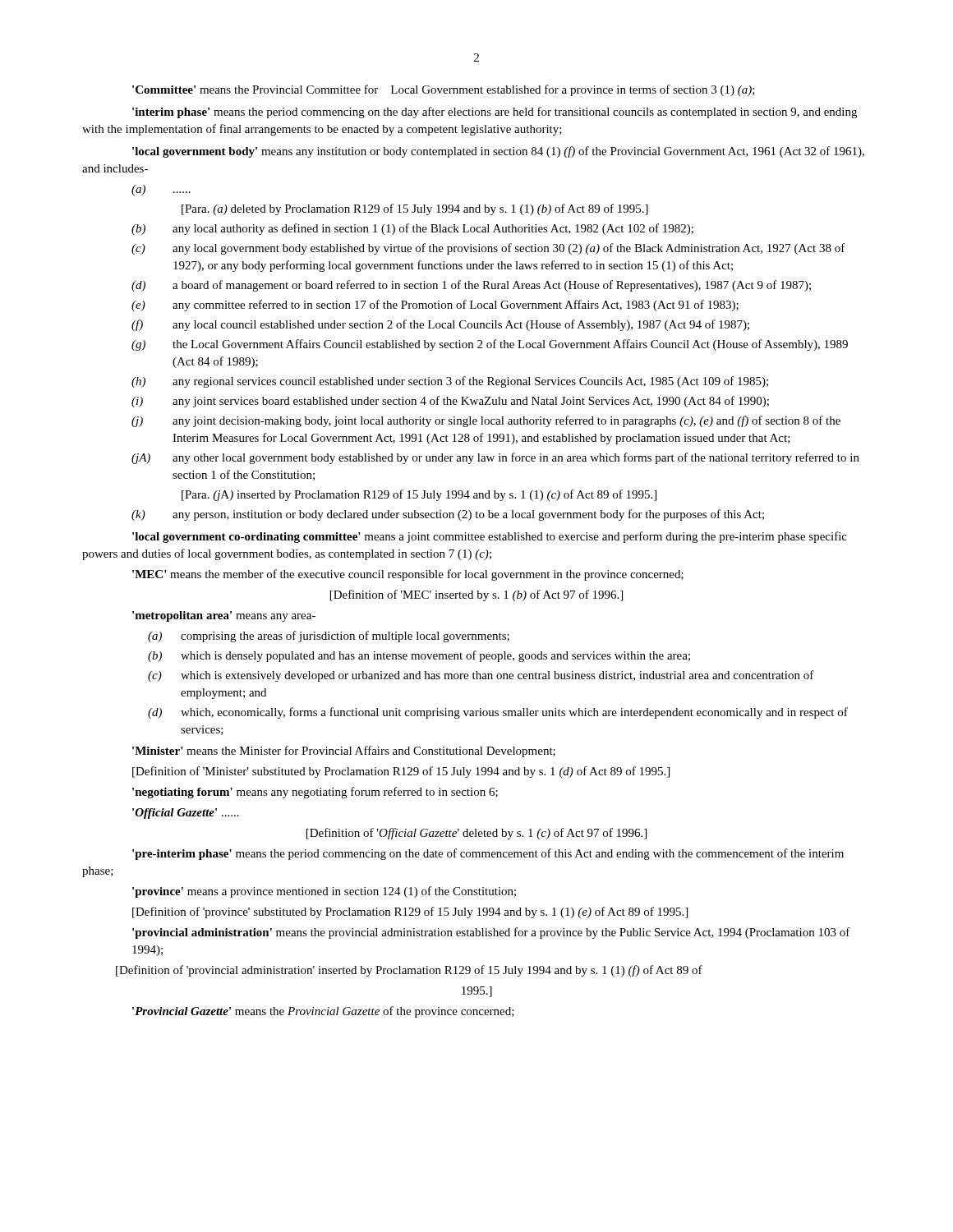Point to the element starting "[Definition of 'Minister' substituted by Proclamation"
This screenshot has height=1232, width=953.
click(x=401, y=771)
